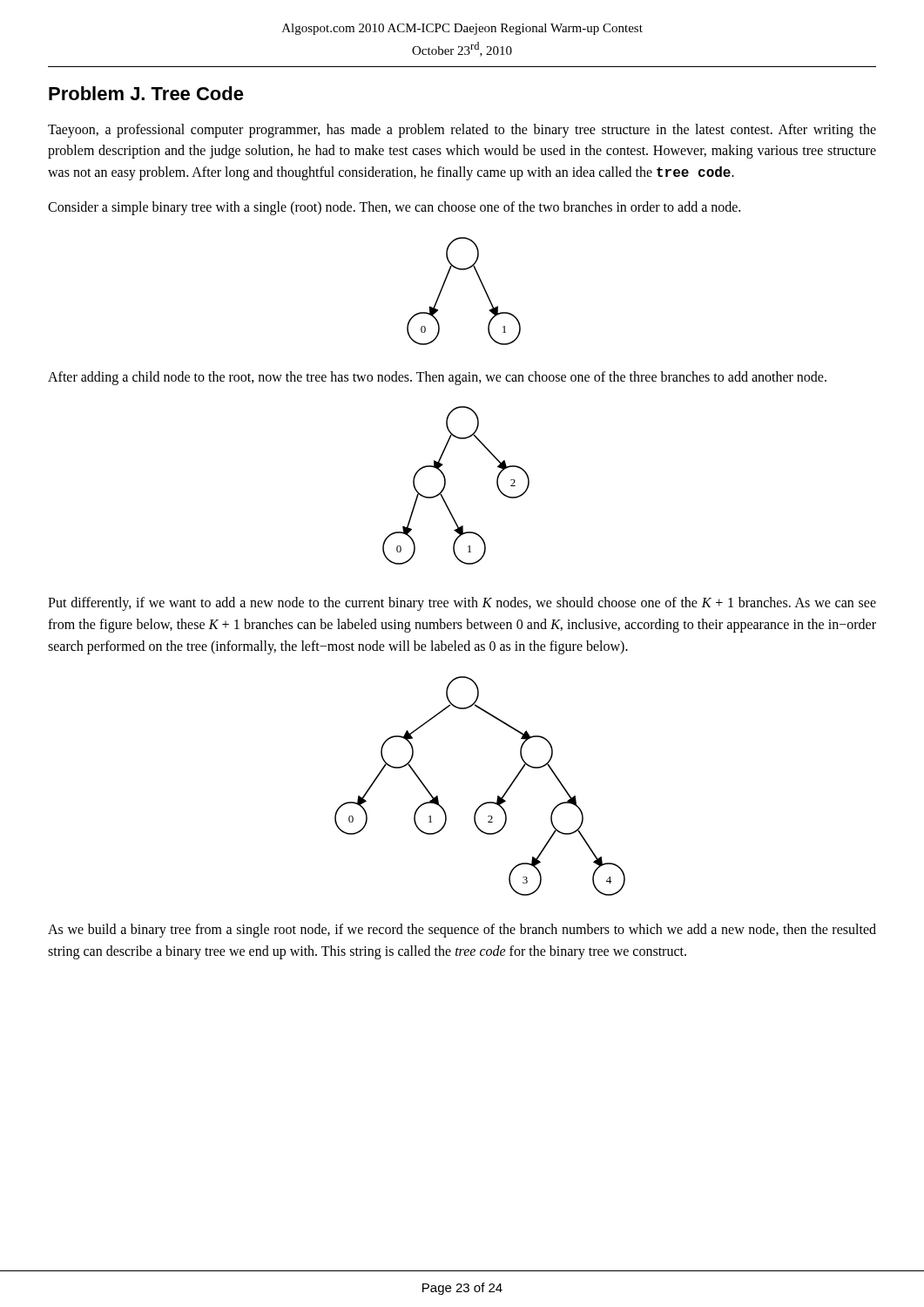This screenshot has height=1307, width=924.
Task: Click the passage that begins "Consider a simple binary"
Action: coord(395,207)
